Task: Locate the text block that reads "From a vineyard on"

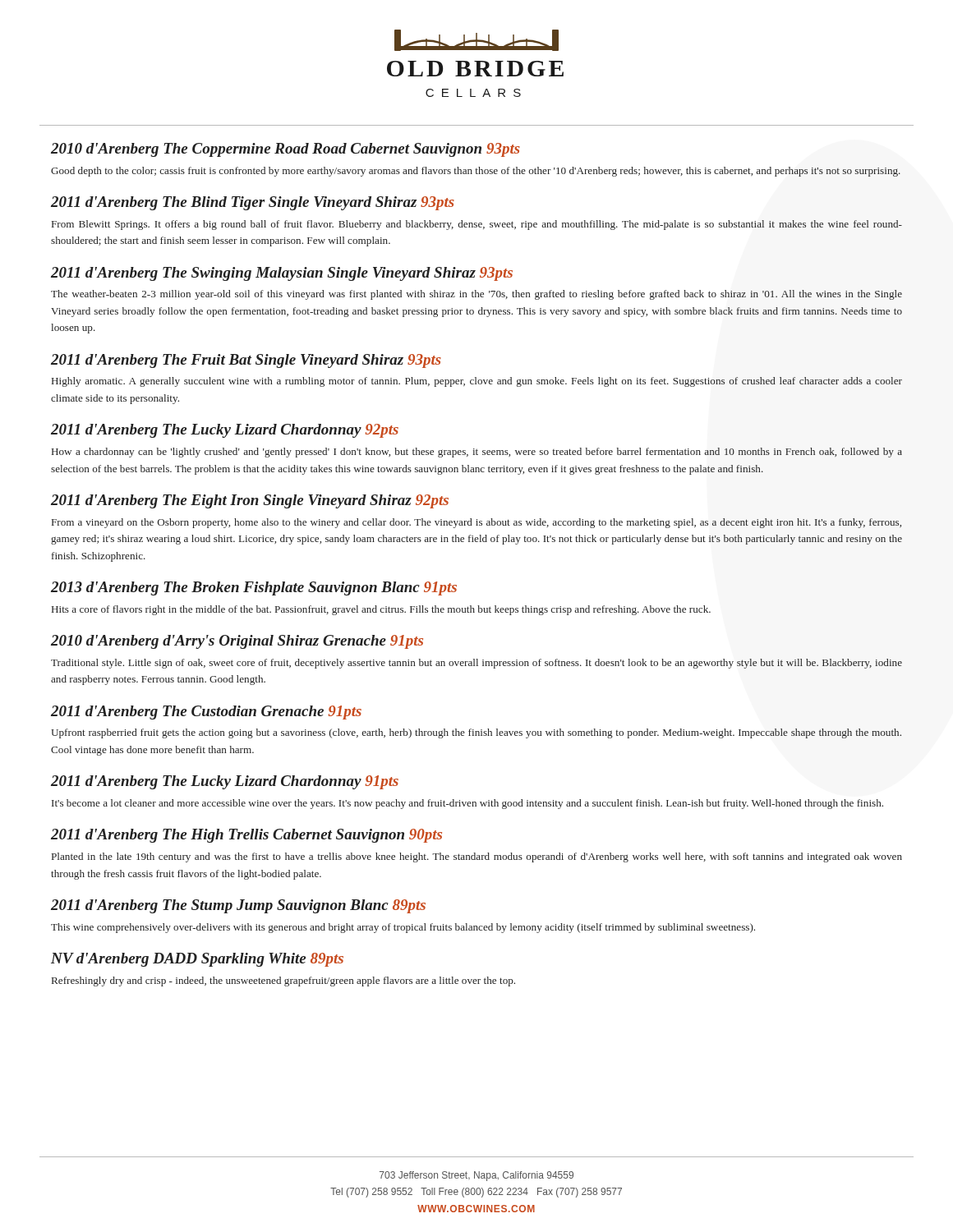Action: point(476,539)
